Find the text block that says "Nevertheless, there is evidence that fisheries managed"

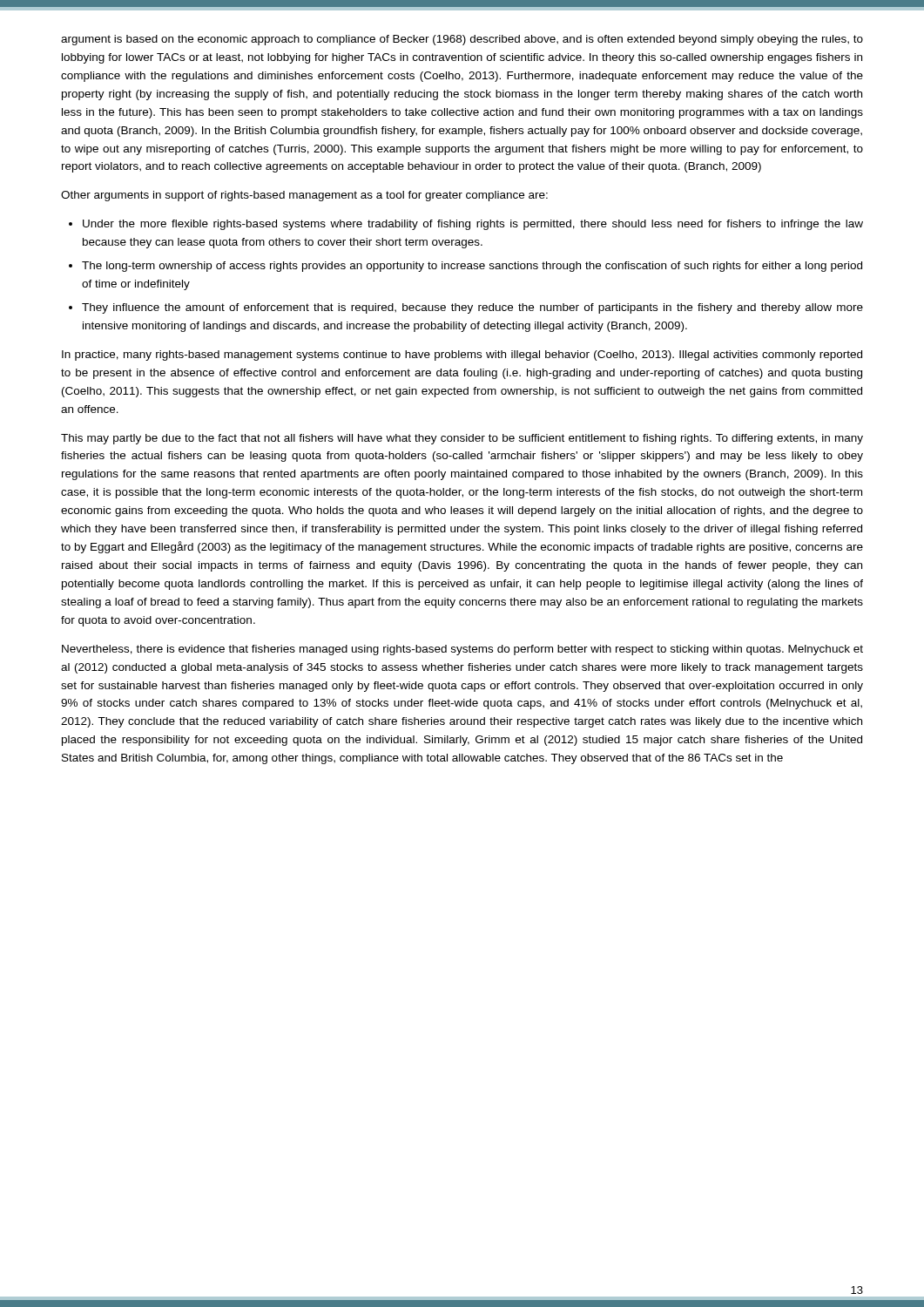click(462, 703)
